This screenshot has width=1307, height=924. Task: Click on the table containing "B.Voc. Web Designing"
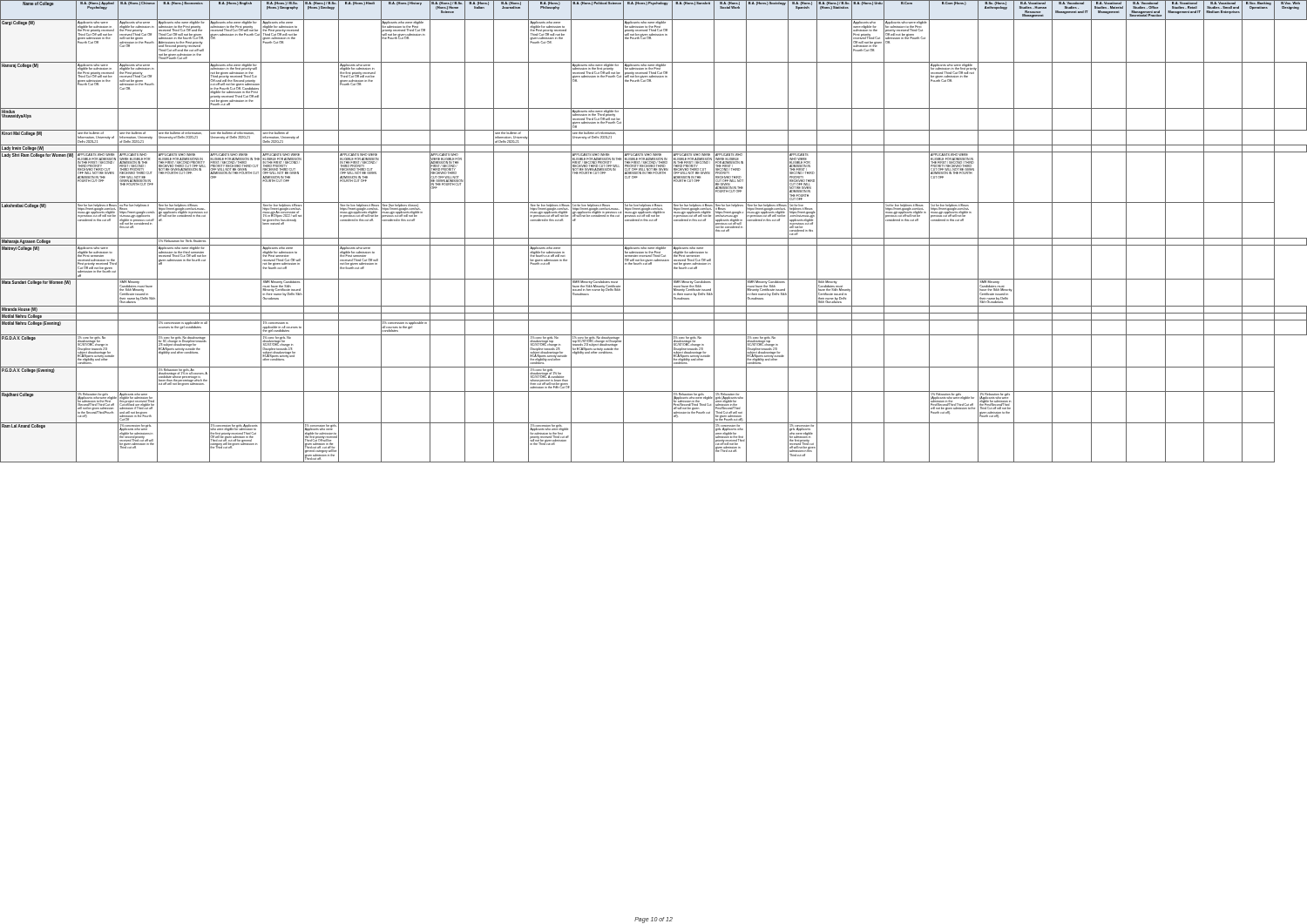(x=654, y=456)
